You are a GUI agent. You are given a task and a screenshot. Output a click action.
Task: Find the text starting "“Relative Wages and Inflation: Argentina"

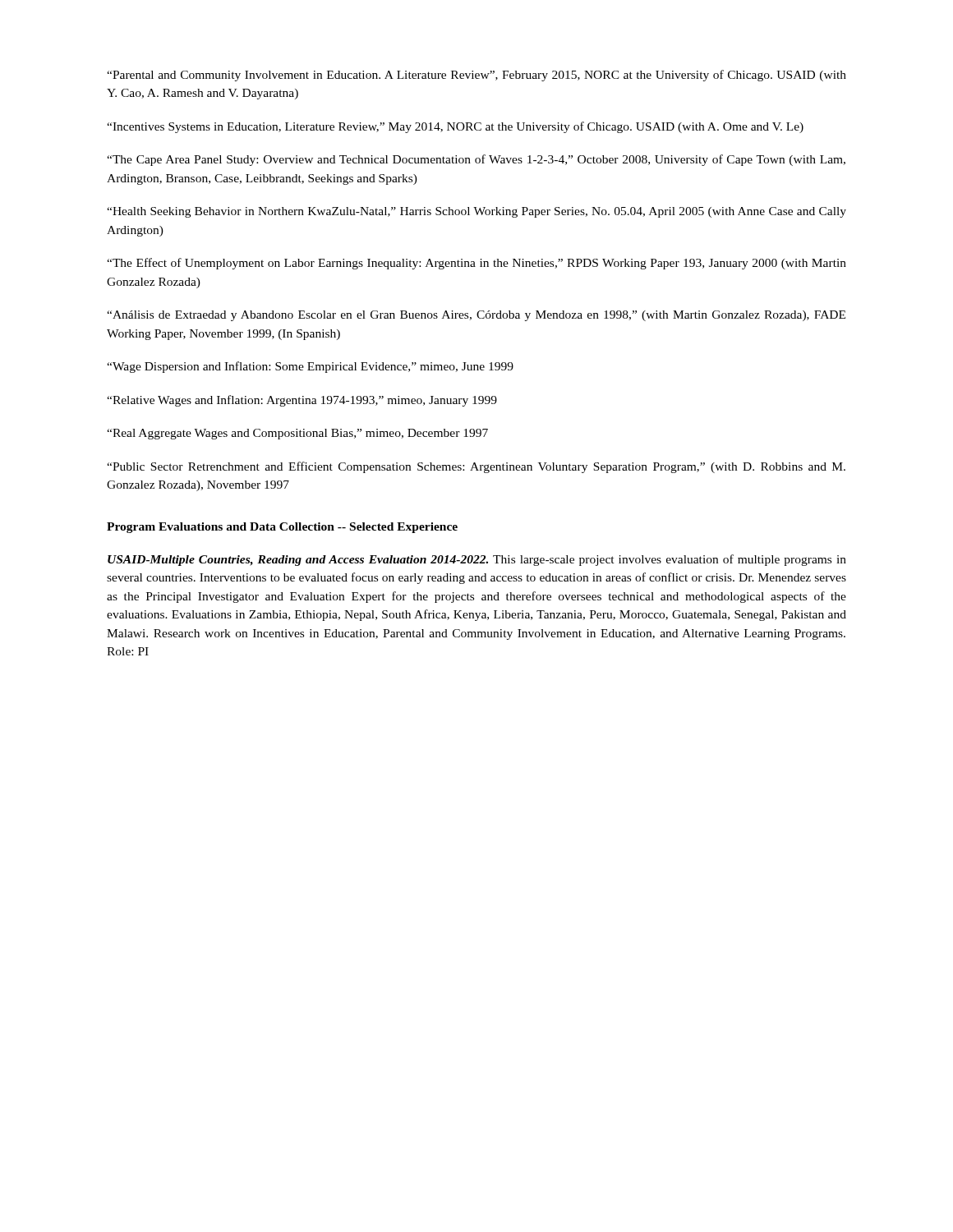[x=302, y=399]
